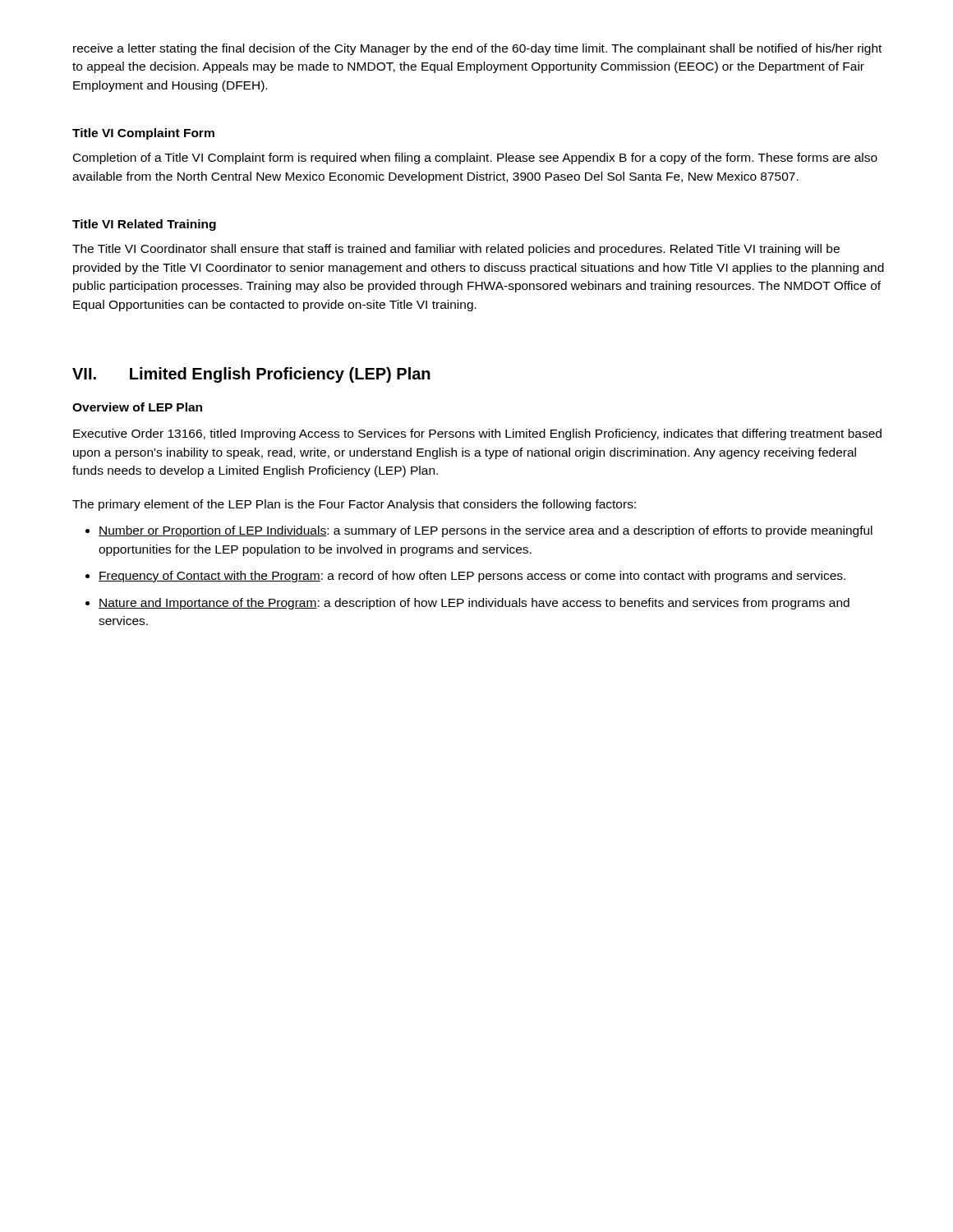Locate the section header that opens with "Title VI Related"

(144, 224)
